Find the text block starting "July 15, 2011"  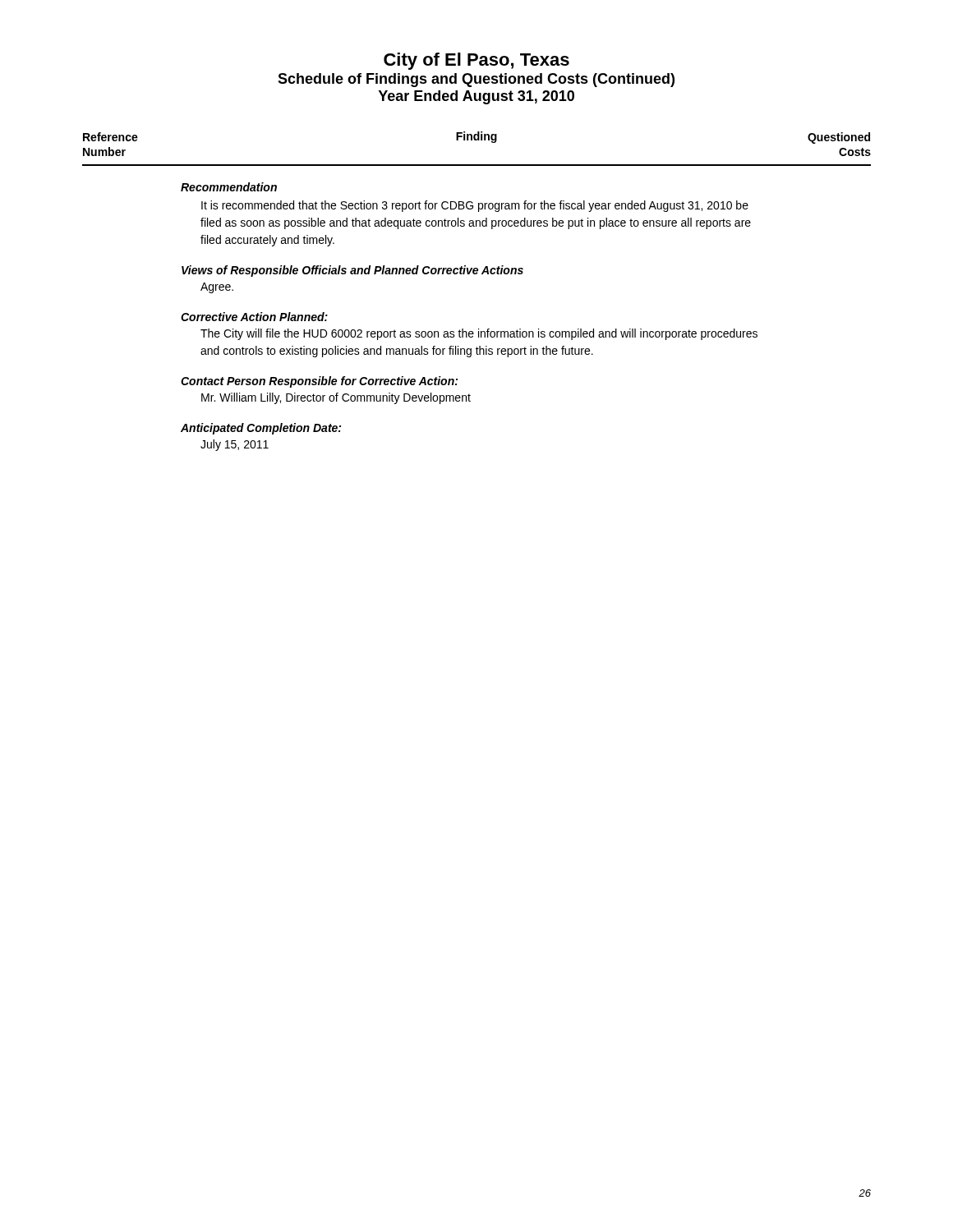point(235,445)
